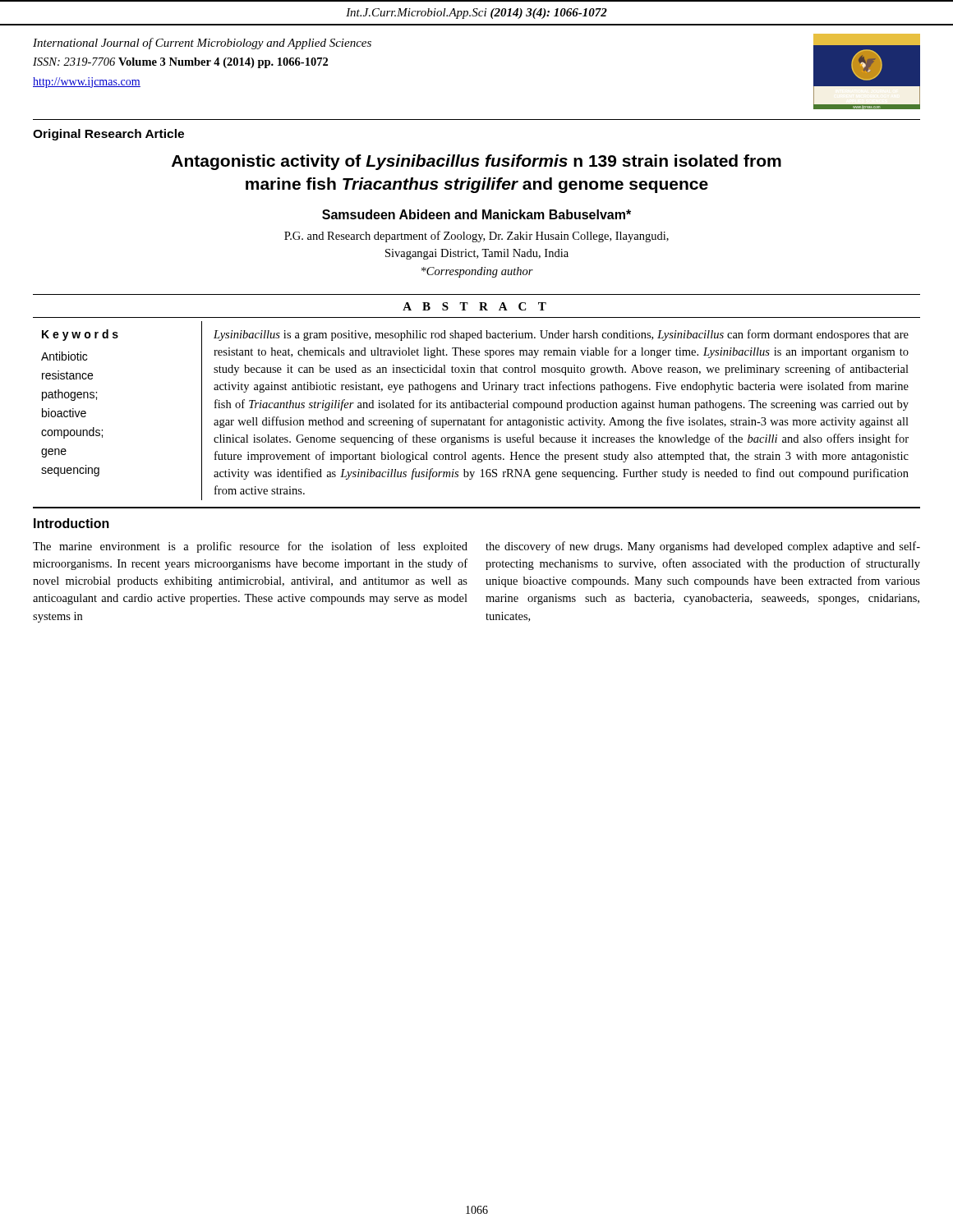Point to the block beginning "P.G. and Research department of Zoology,"

(476, 253)
